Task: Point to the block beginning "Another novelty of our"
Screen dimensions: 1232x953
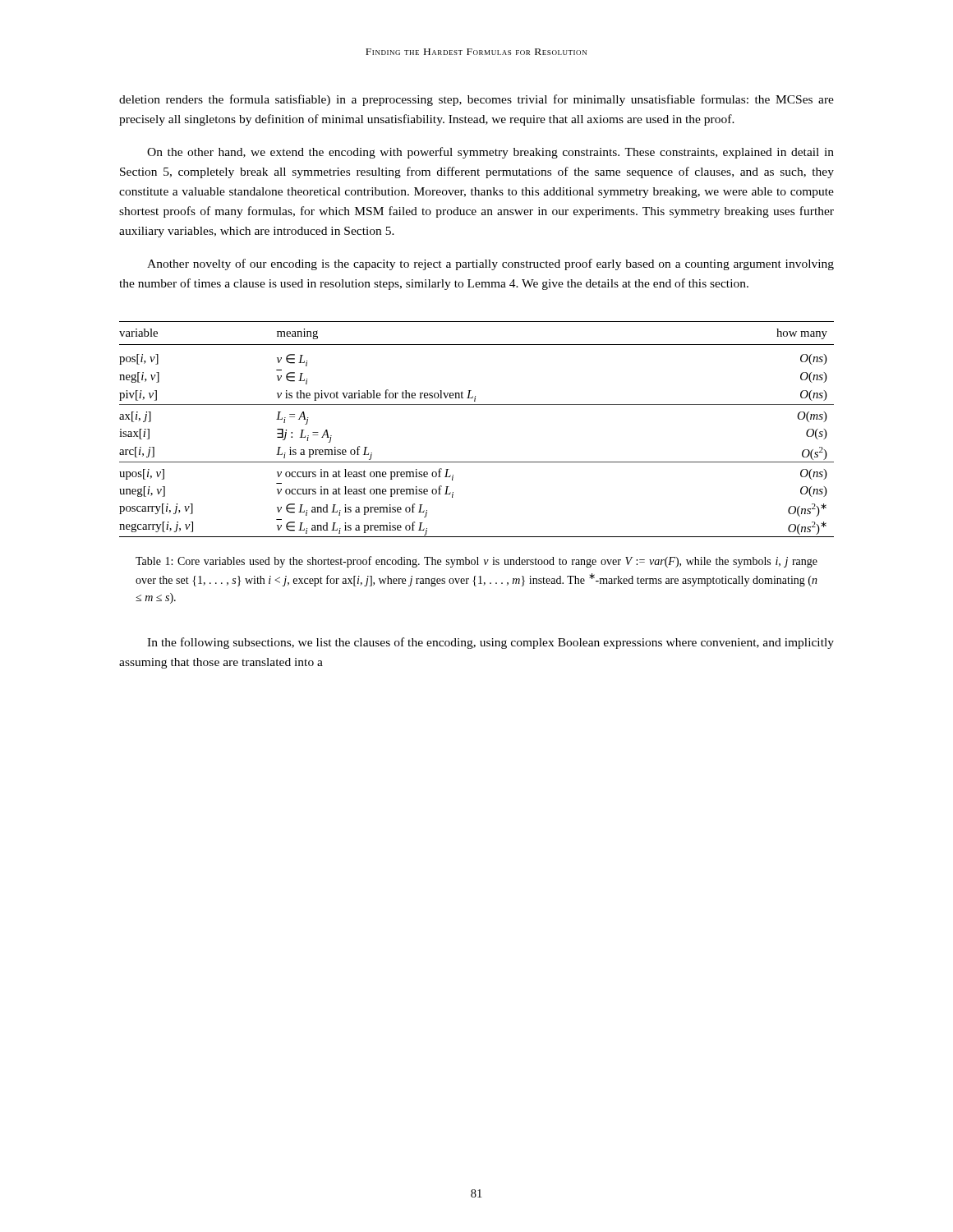Action: click(x=476, y=273)
